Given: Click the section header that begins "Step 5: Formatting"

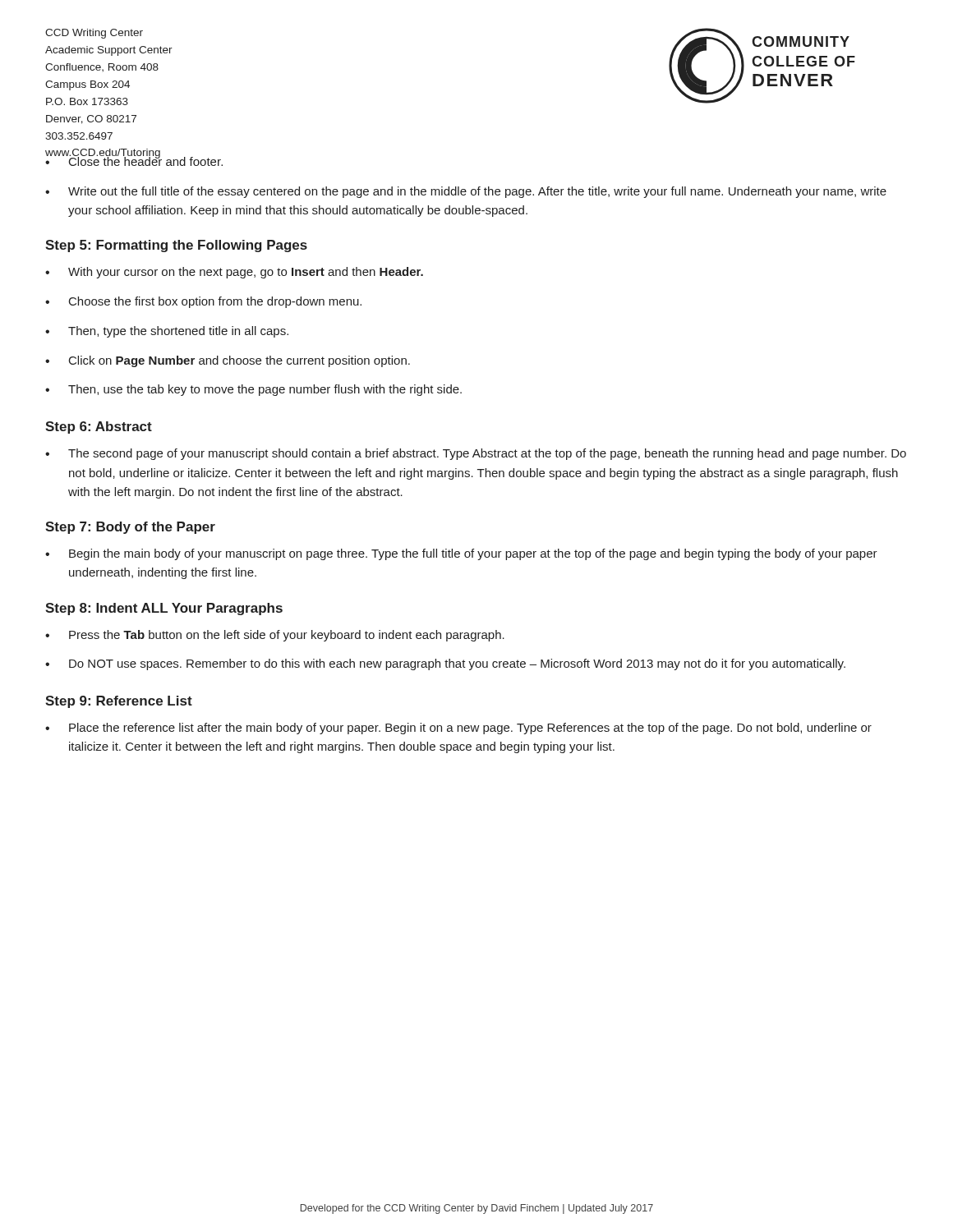Looking at the screenshot, I should click(x=176, y=245).
